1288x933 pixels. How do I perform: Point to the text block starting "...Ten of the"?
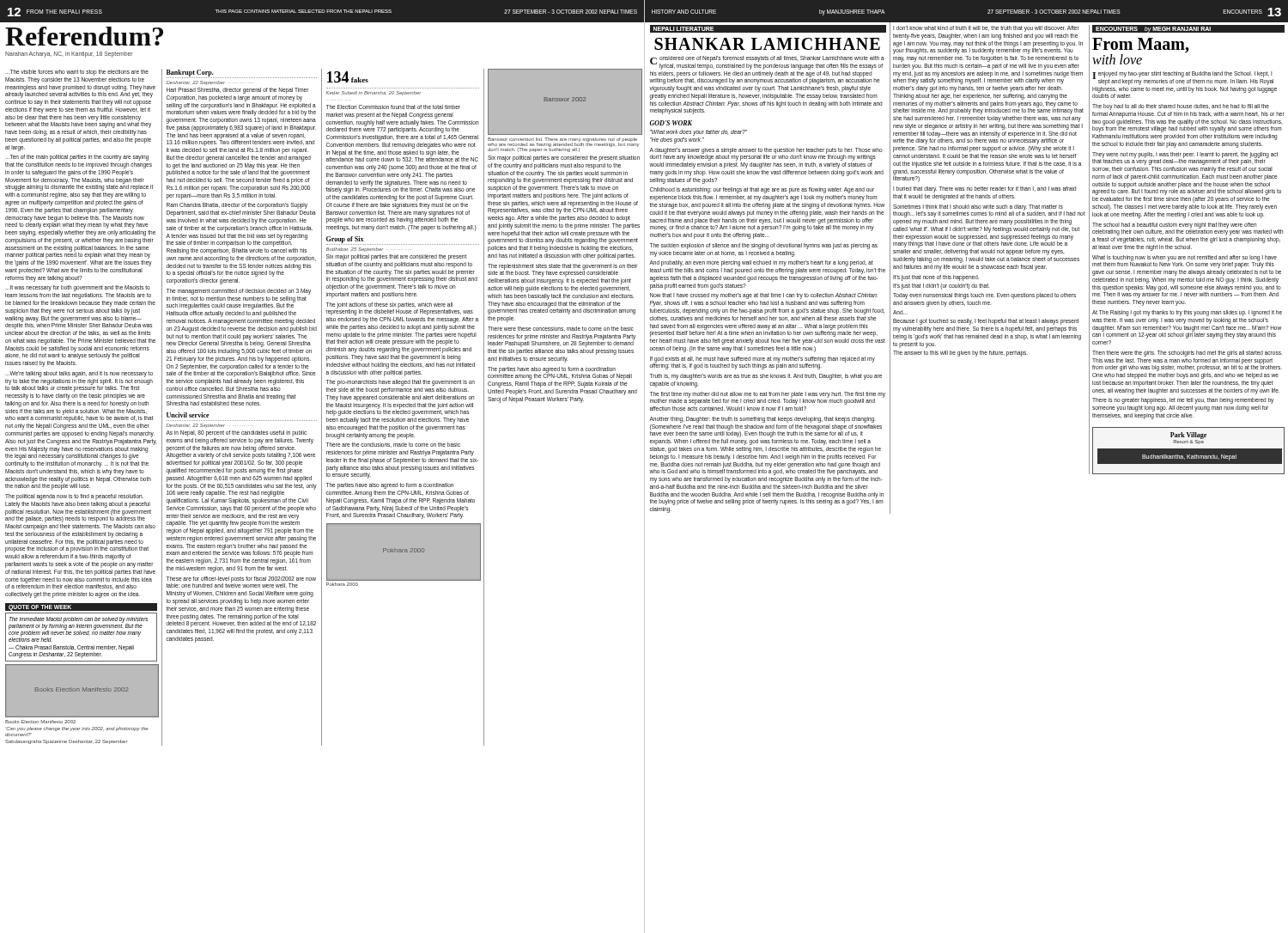coord(80,217)
